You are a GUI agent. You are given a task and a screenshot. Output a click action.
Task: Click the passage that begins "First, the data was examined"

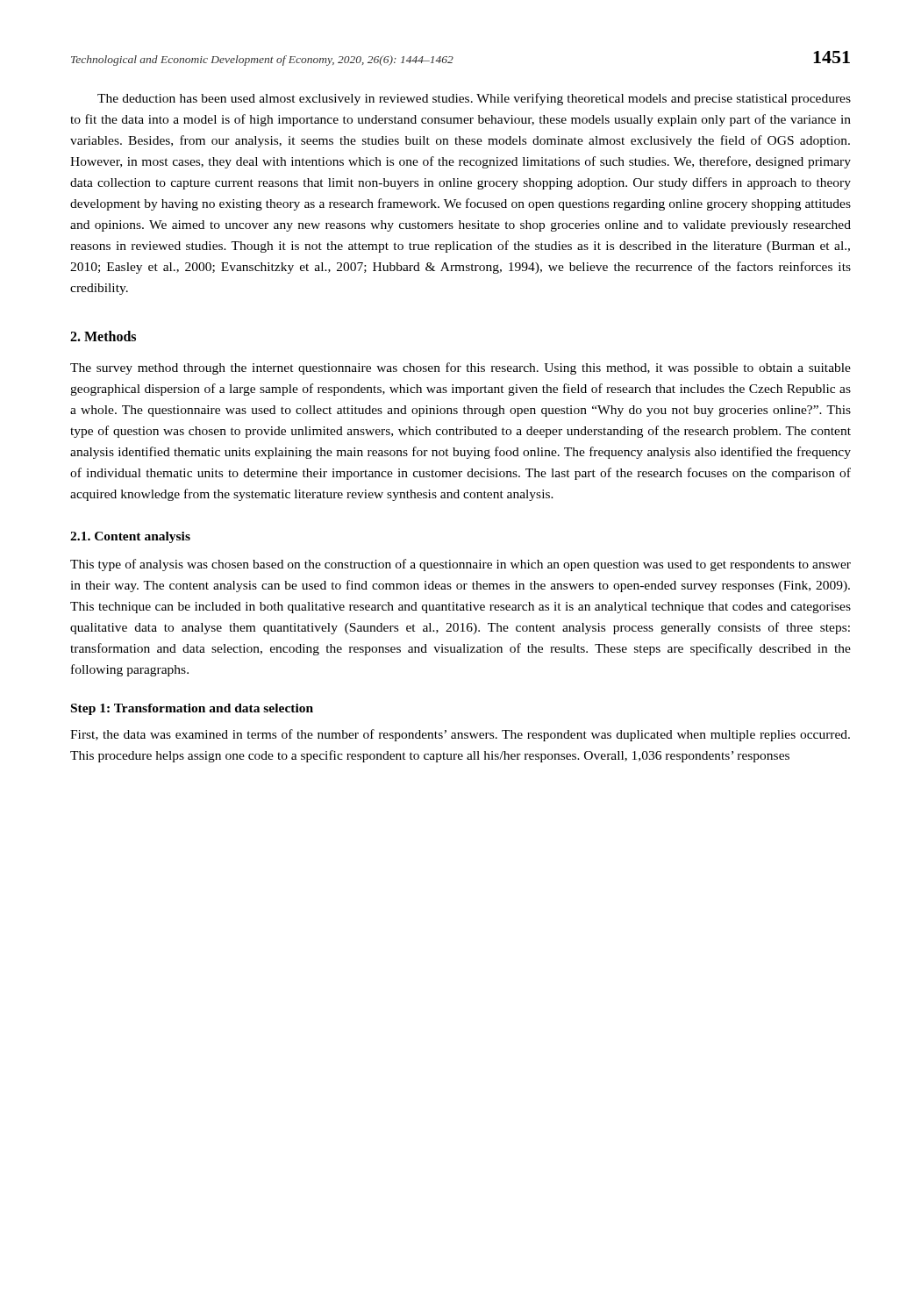pyautogui.click(x=460, y=745)
